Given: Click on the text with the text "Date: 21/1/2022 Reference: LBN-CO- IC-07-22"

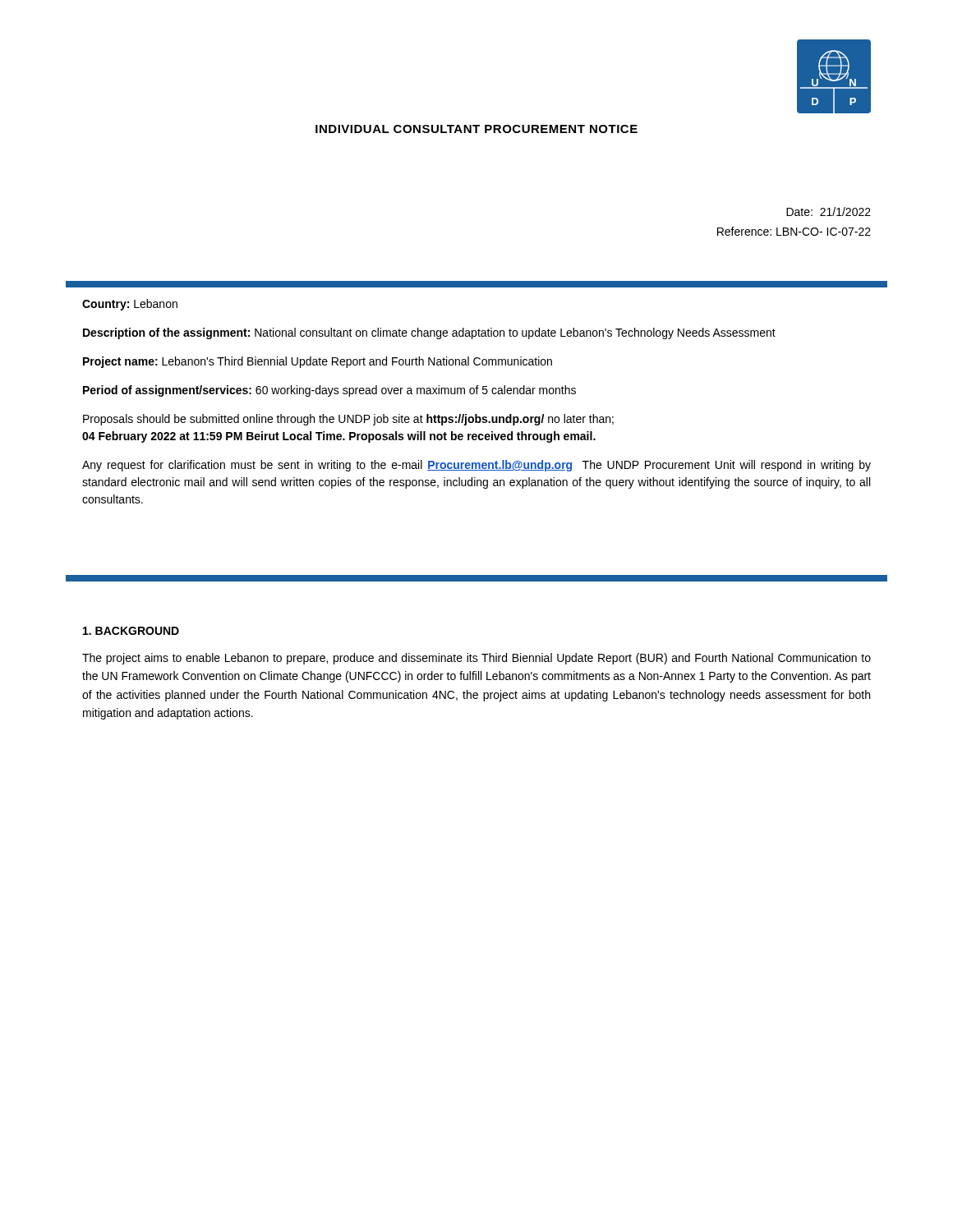Looking at the screenshot, I should point(829,211).
